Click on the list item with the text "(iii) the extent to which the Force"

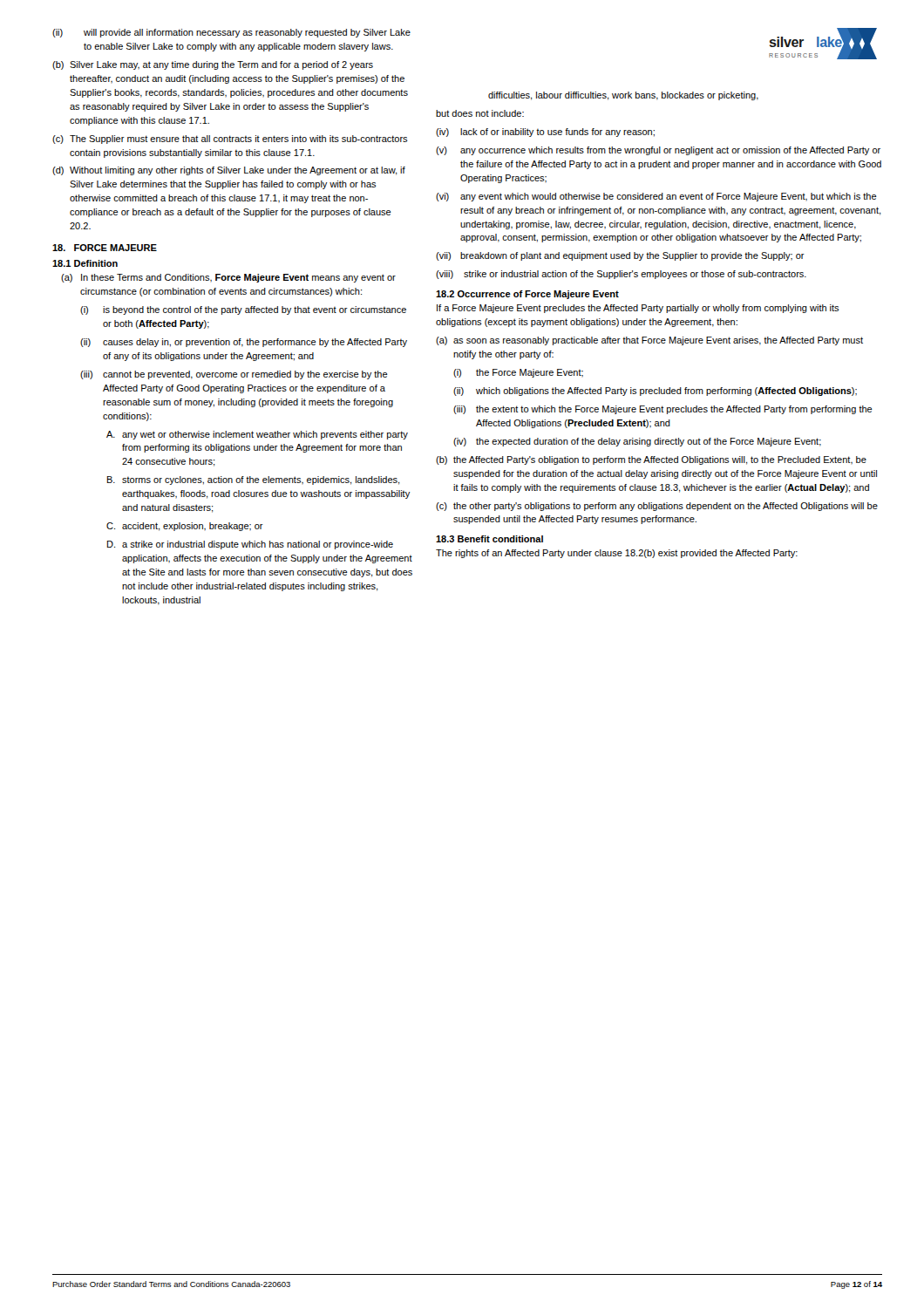pos(668,417)
